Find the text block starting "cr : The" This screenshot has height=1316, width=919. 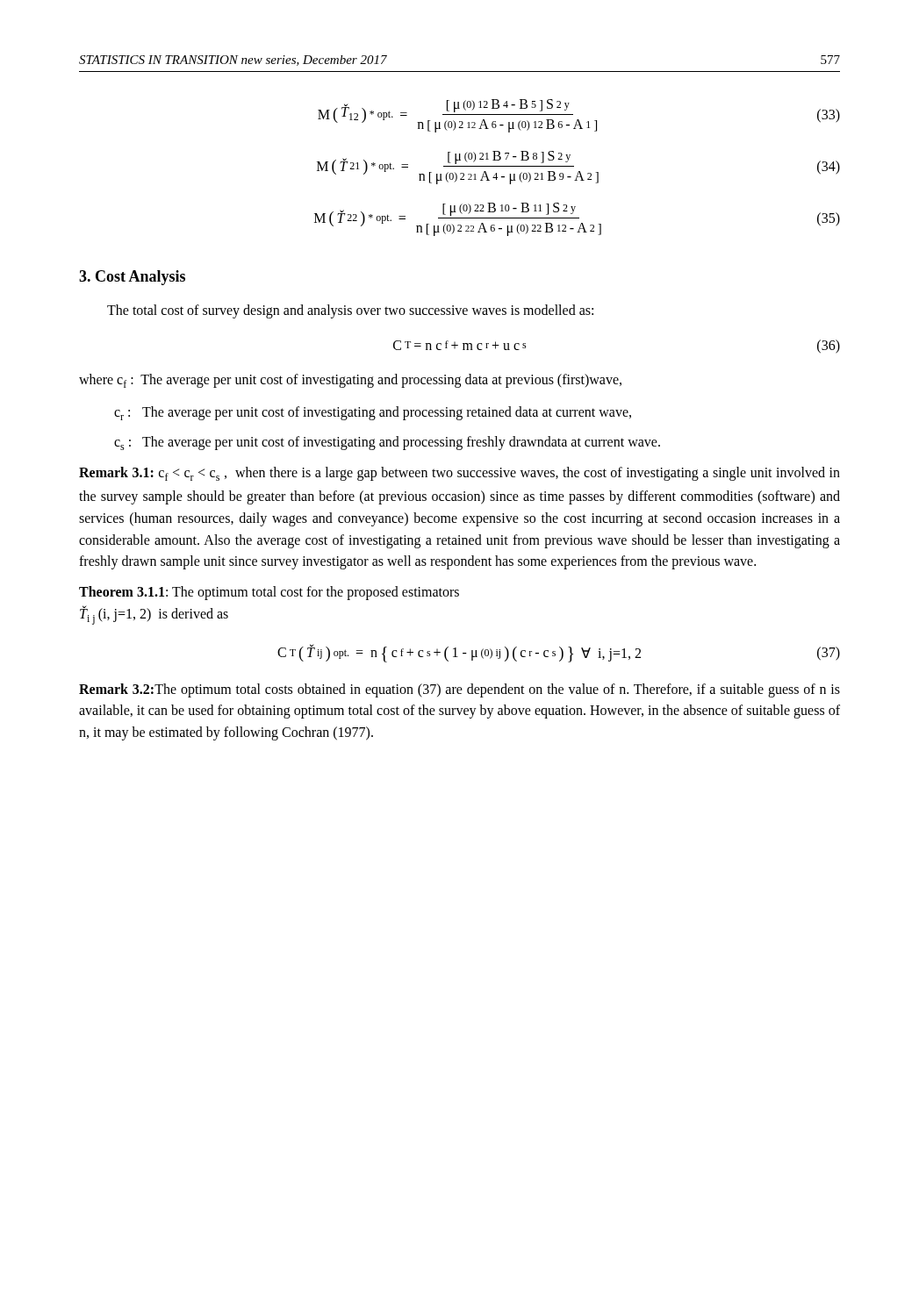point(477,413)
